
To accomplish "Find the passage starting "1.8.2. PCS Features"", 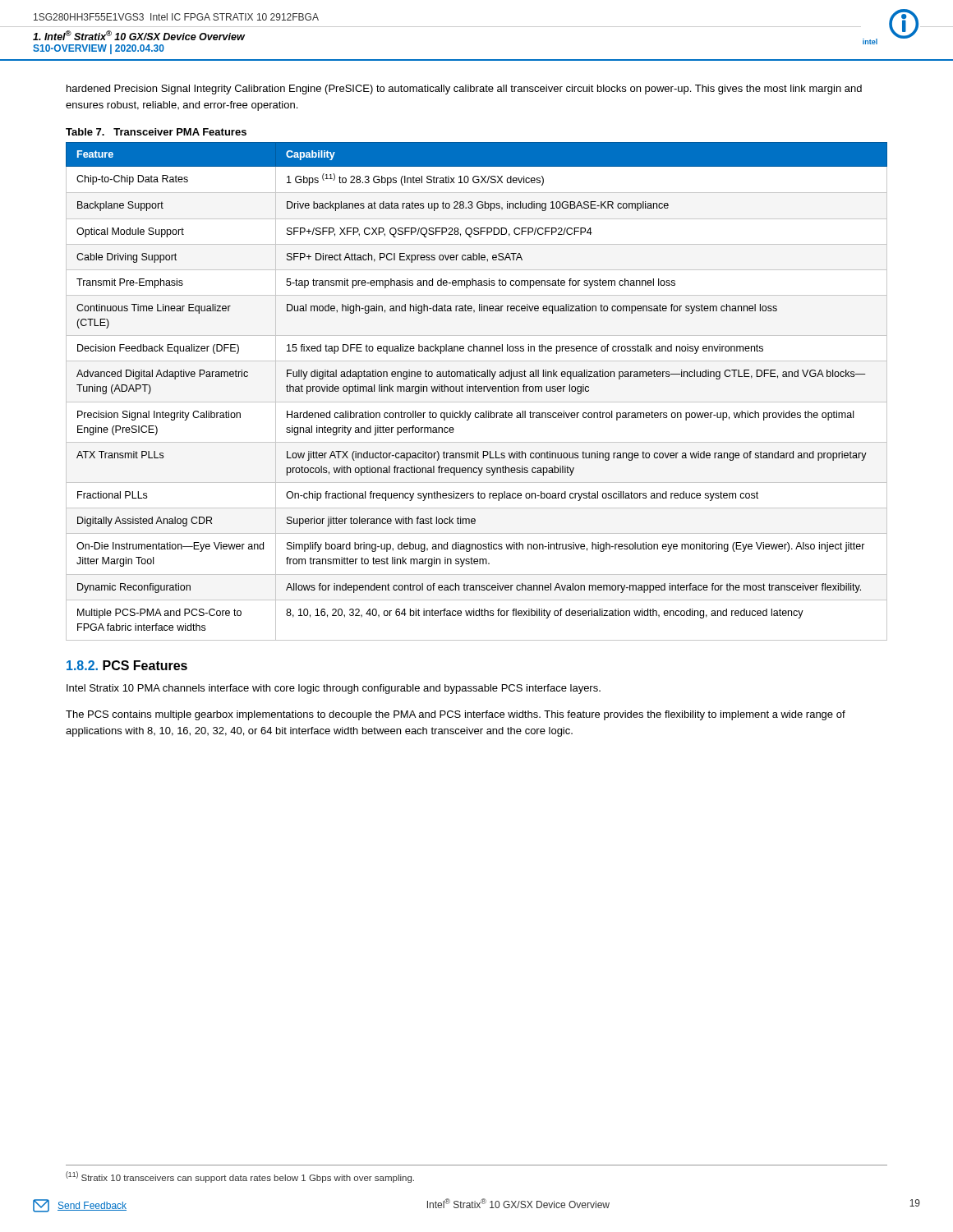I will click(127, 666).
